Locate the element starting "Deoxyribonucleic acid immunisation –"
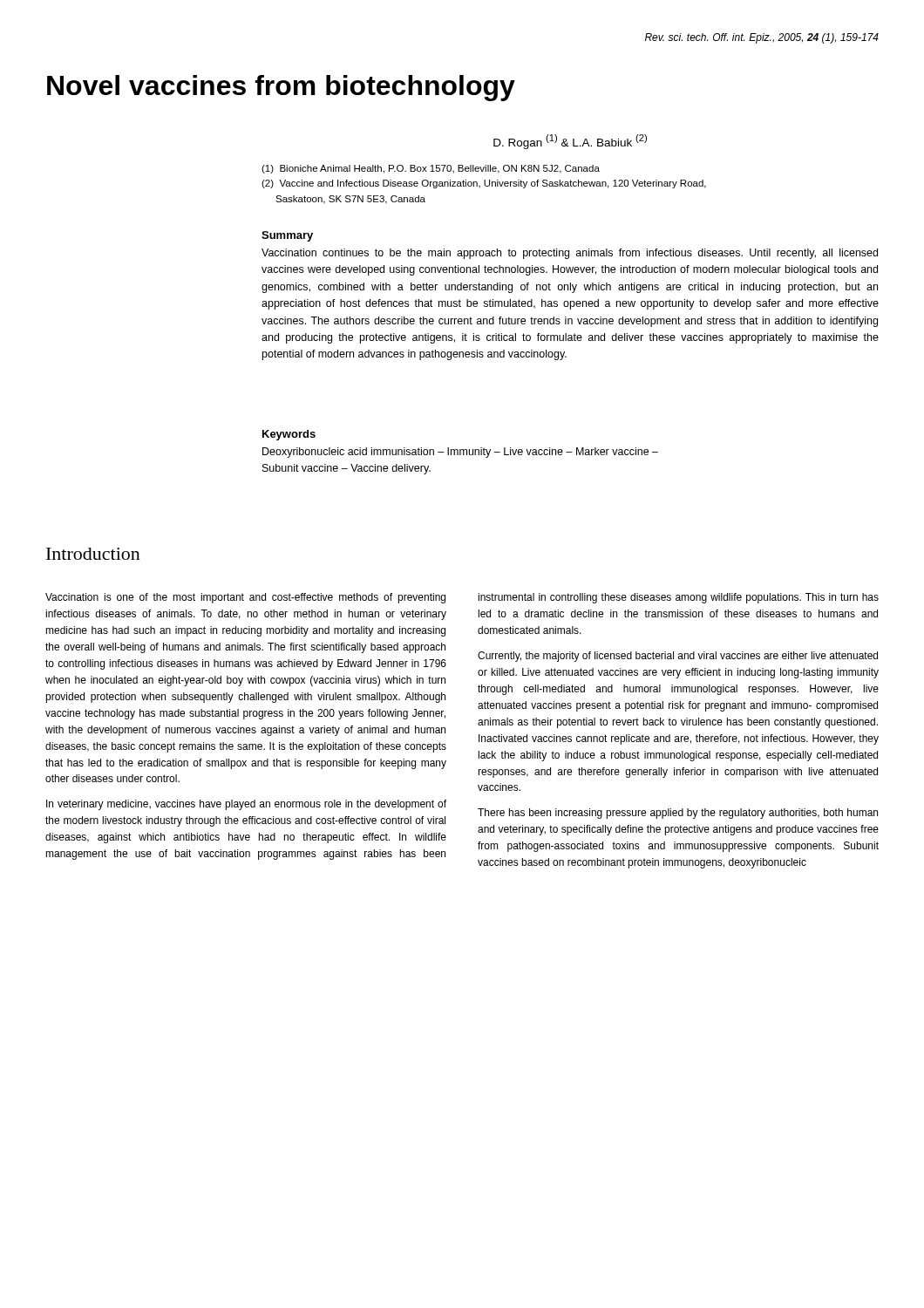This screenshot has width=924, height=1308. coord(460,460)
